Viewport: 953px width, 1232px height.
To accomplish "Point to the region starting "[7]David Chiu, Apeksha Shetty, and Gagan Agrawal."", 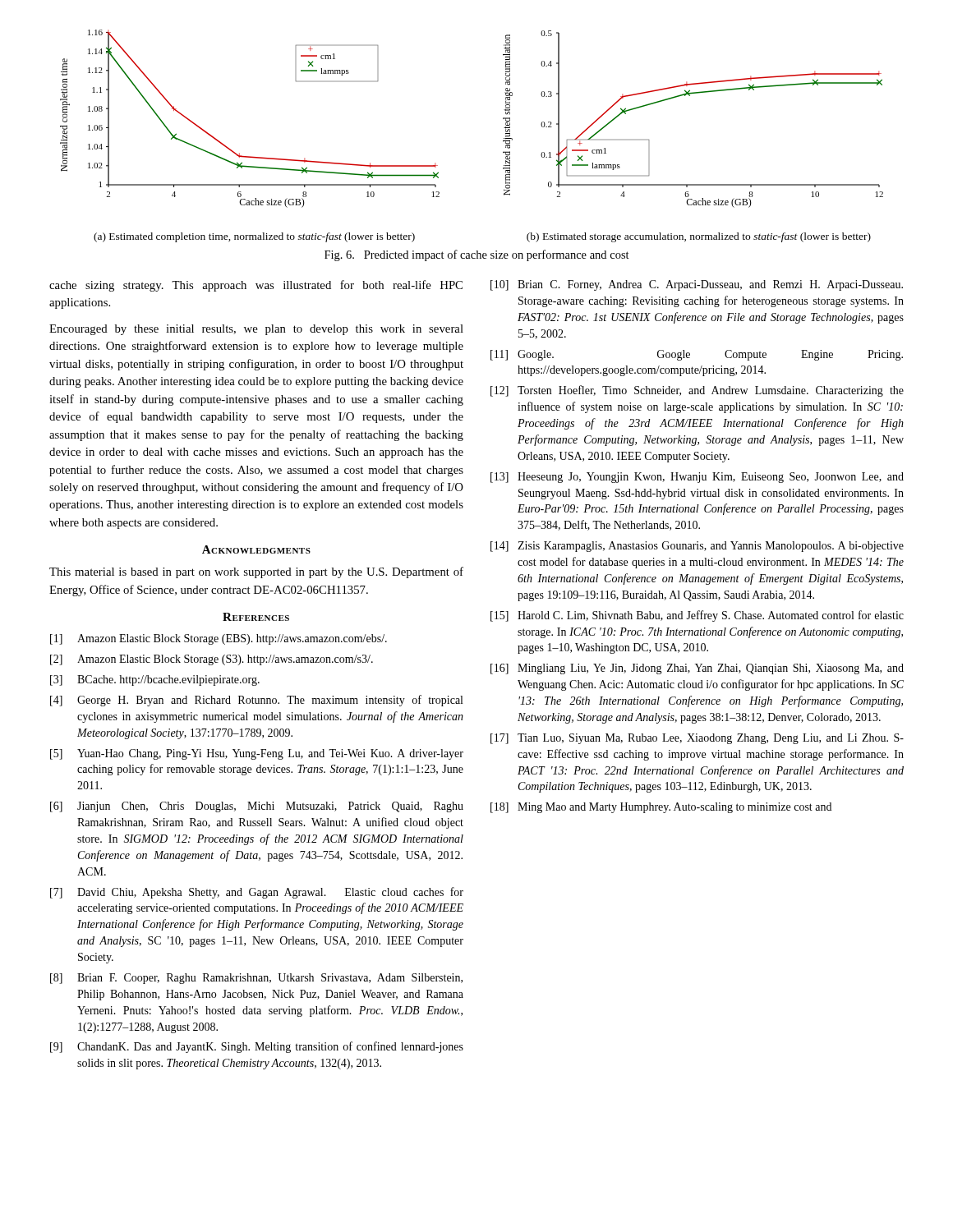I will pos(256,925).
